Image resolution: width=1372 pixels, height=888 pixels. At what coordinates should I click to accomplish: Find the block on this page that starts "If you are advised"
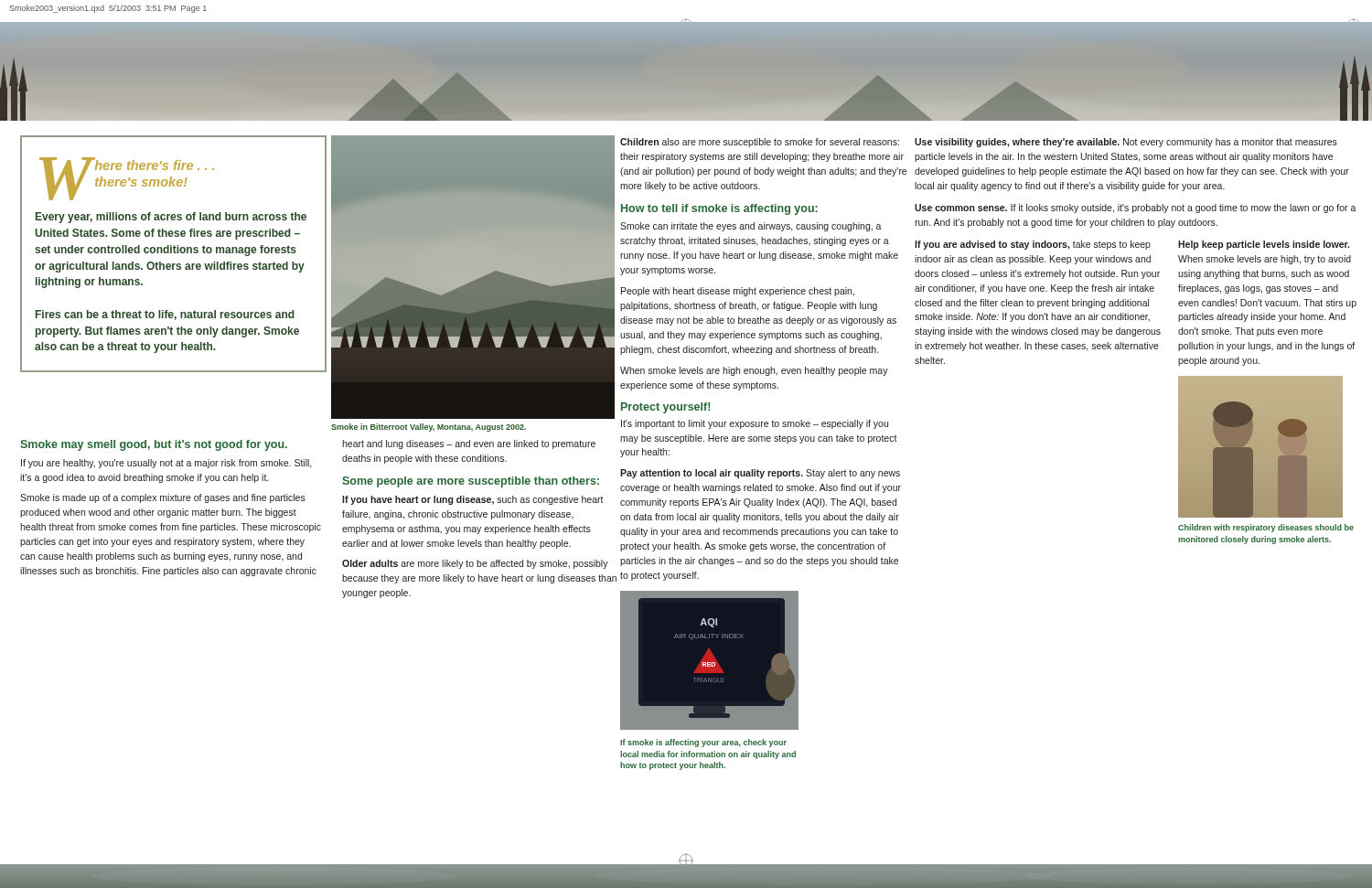1038,302
